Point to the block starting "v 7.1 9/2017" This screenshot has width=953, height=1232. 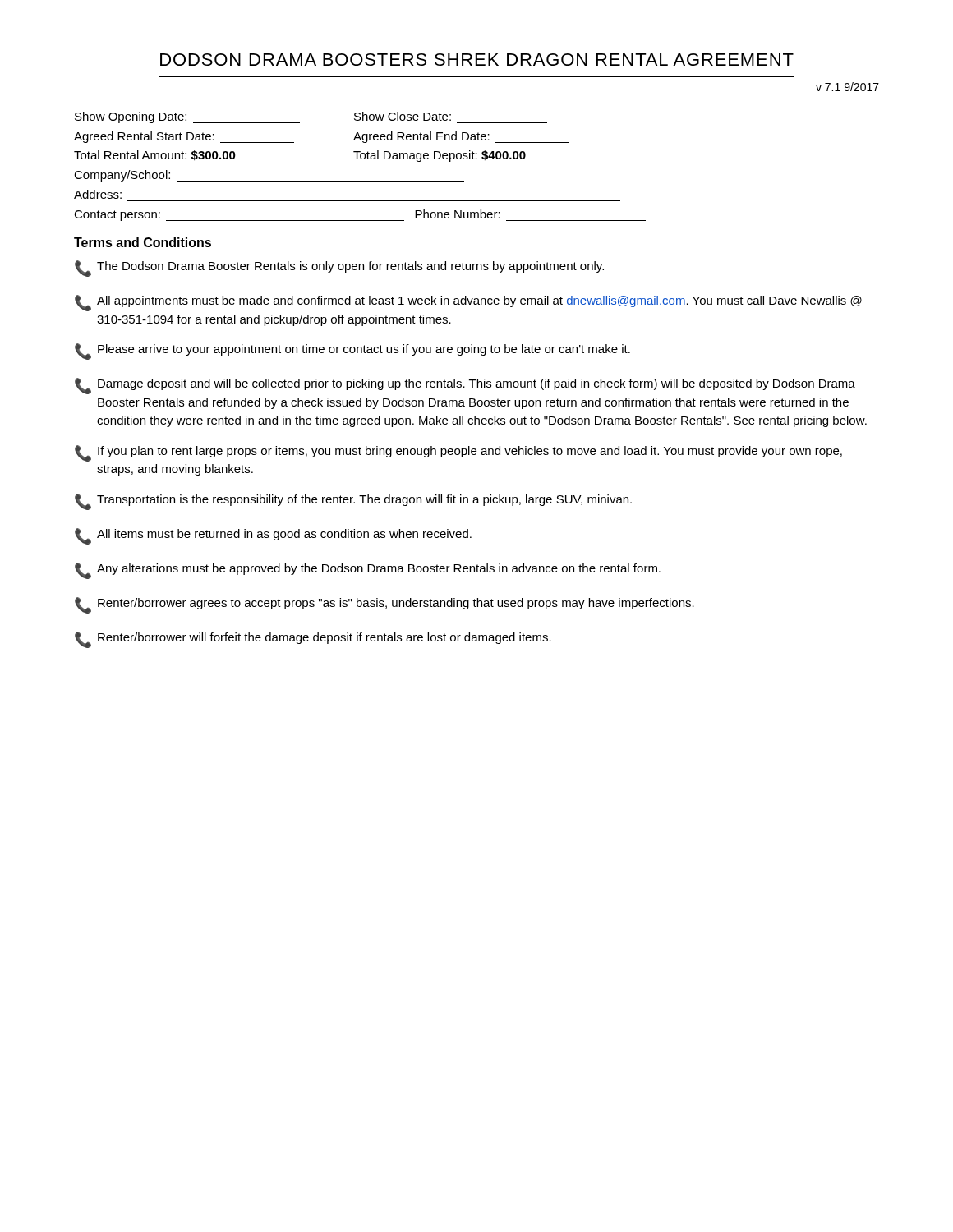847,87
